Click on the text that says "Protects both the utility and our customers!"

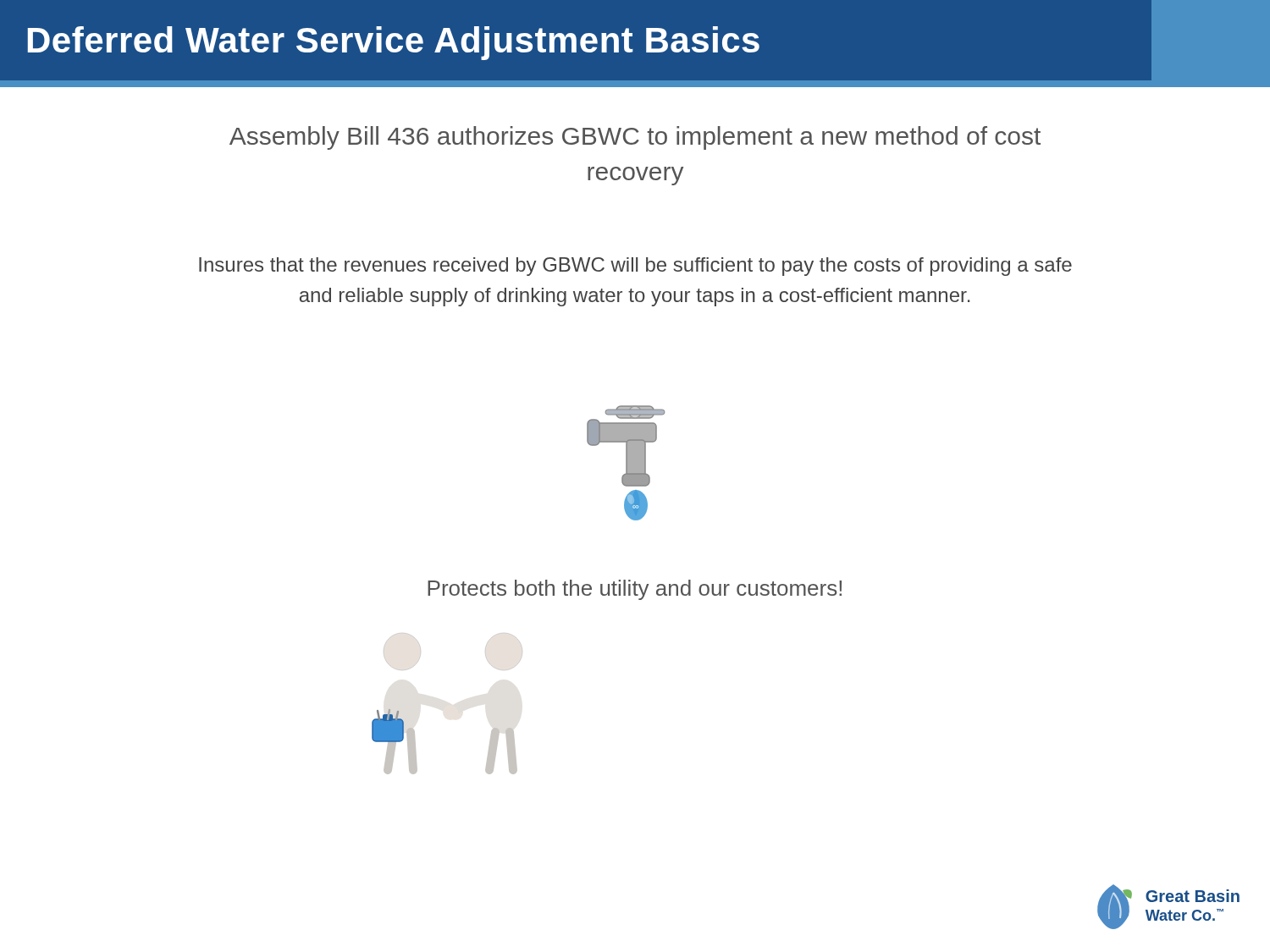click(635, 588)
